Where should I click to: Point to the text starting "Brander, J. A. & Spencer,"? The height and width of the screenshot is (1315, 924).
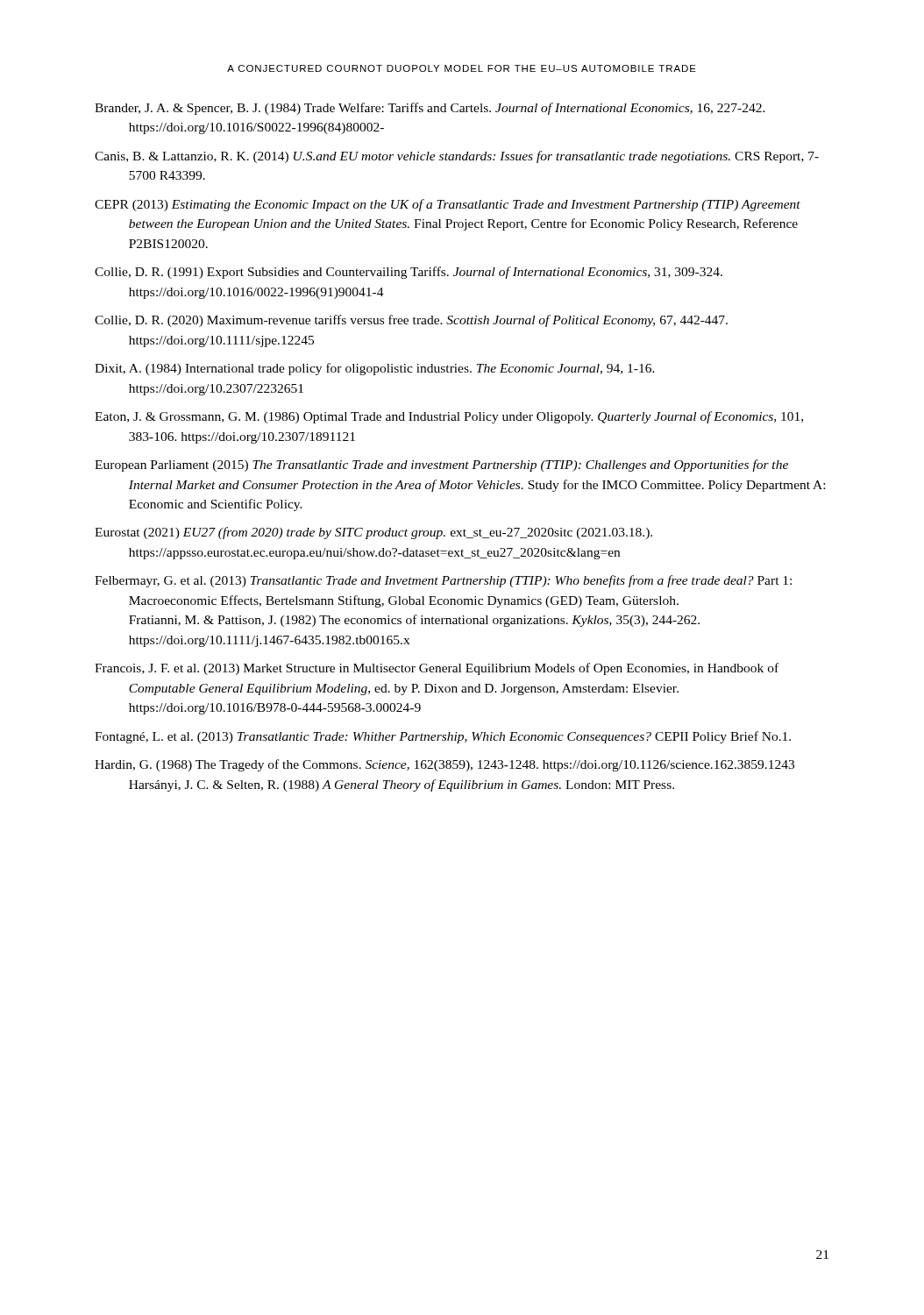[430, 117]
